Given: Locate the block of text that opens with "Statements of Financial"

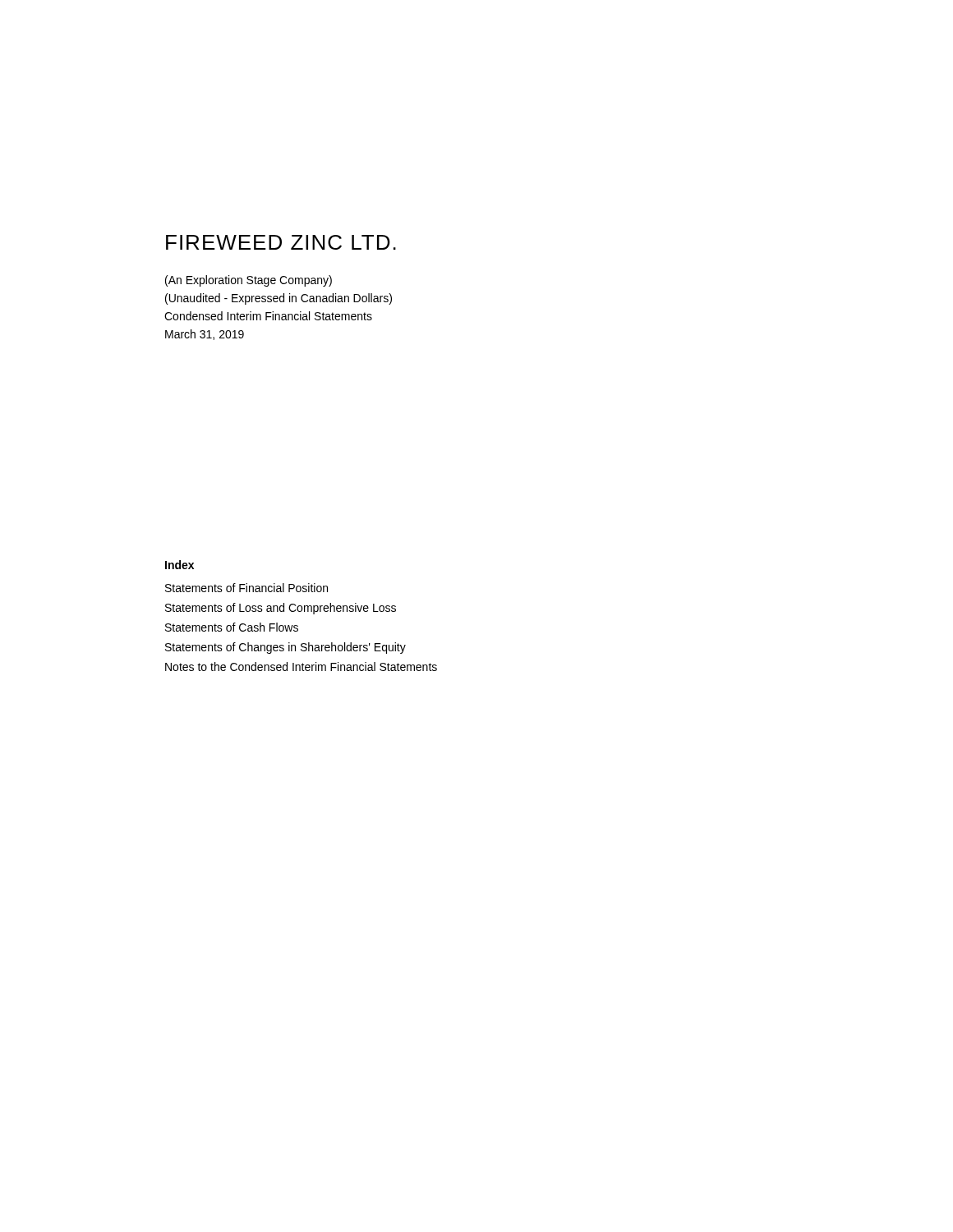Looking at the screenshot, I should [246, 588].
